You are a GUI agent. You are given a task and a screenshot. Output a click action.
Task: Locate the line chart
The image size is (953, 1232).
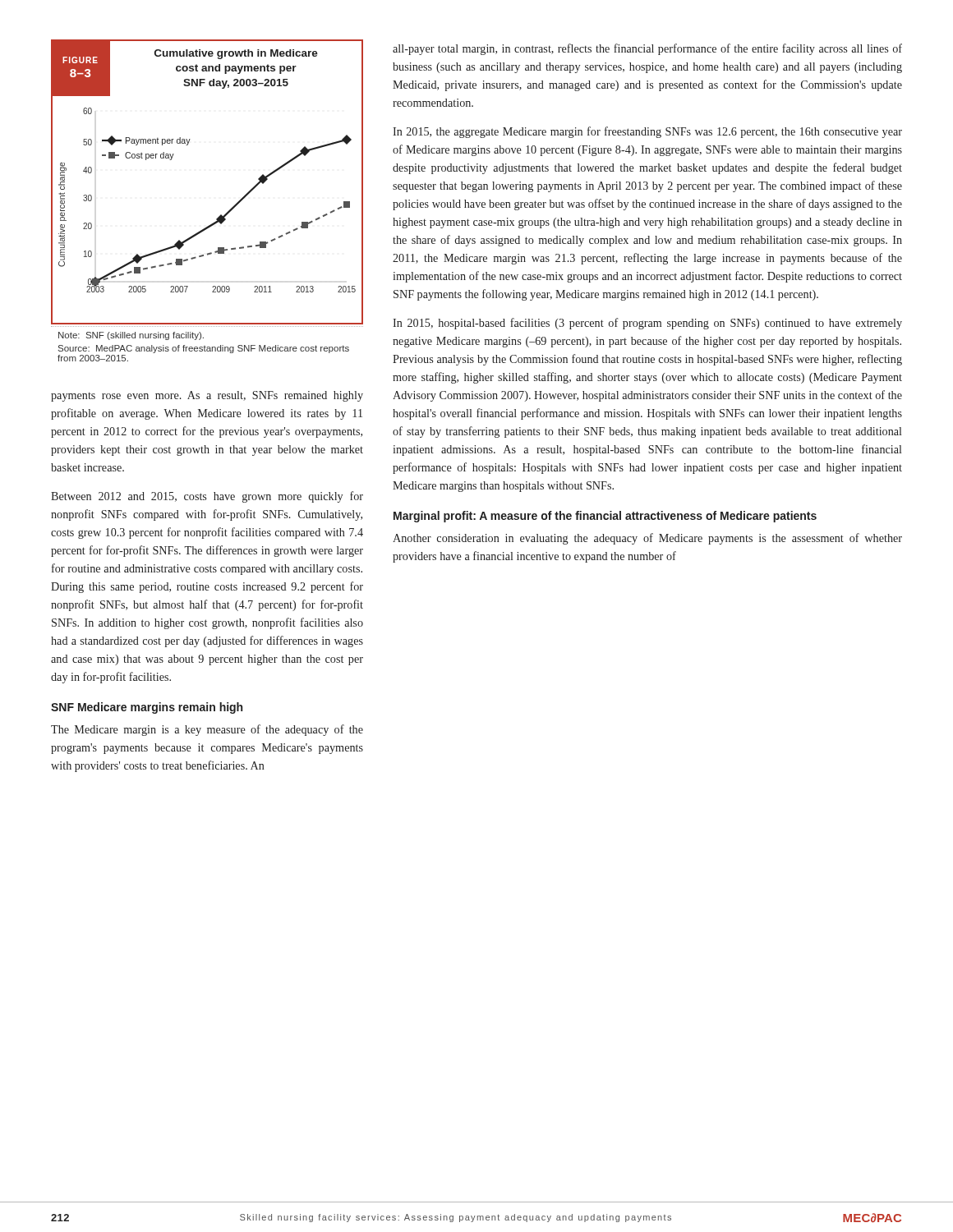[x=207, y=204]
